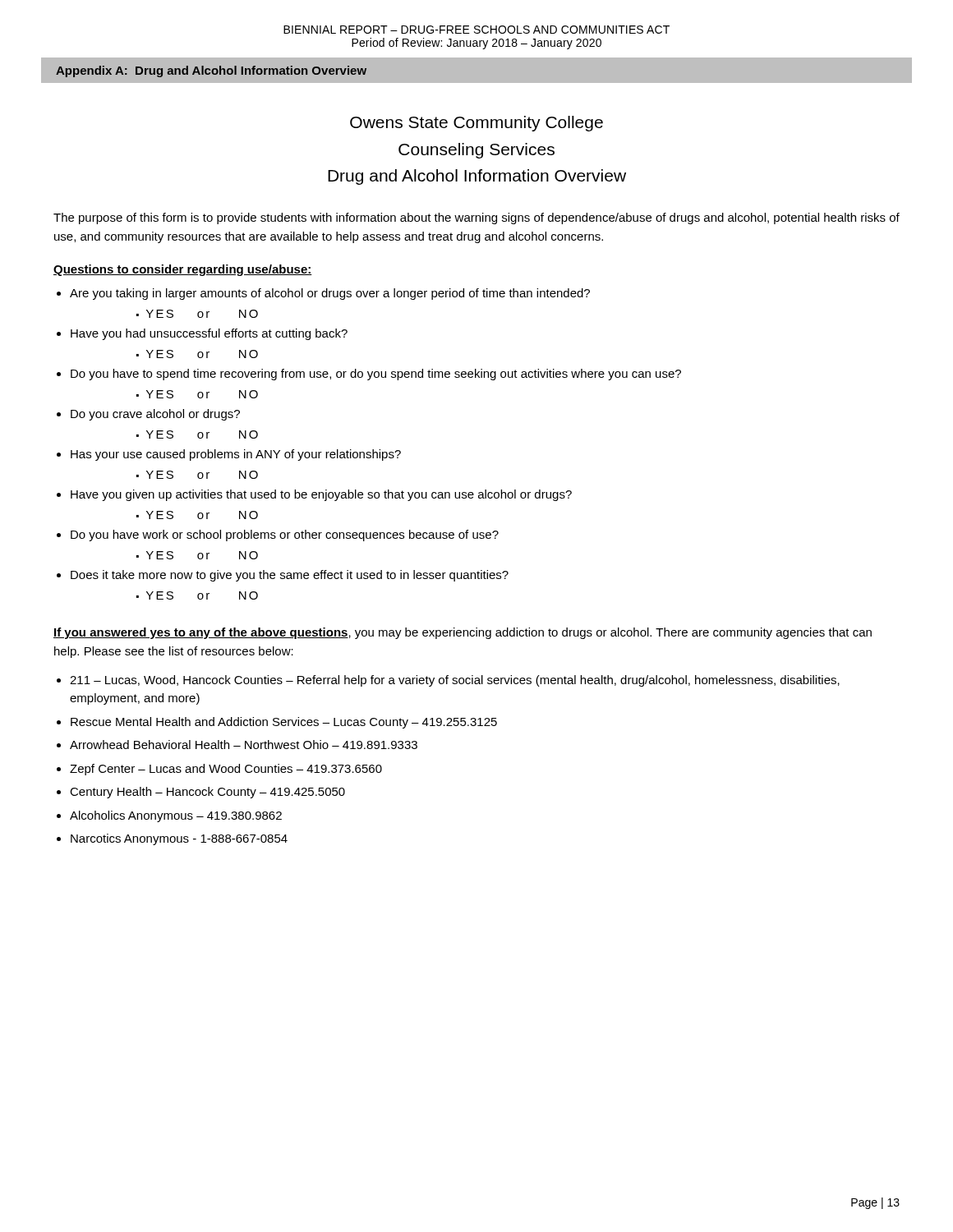This screenshot has height=1232, width=953.
Task: Point to the text starting "Have you had unsuccessful"
Action: pyautogui.click(x=209, y=334)
